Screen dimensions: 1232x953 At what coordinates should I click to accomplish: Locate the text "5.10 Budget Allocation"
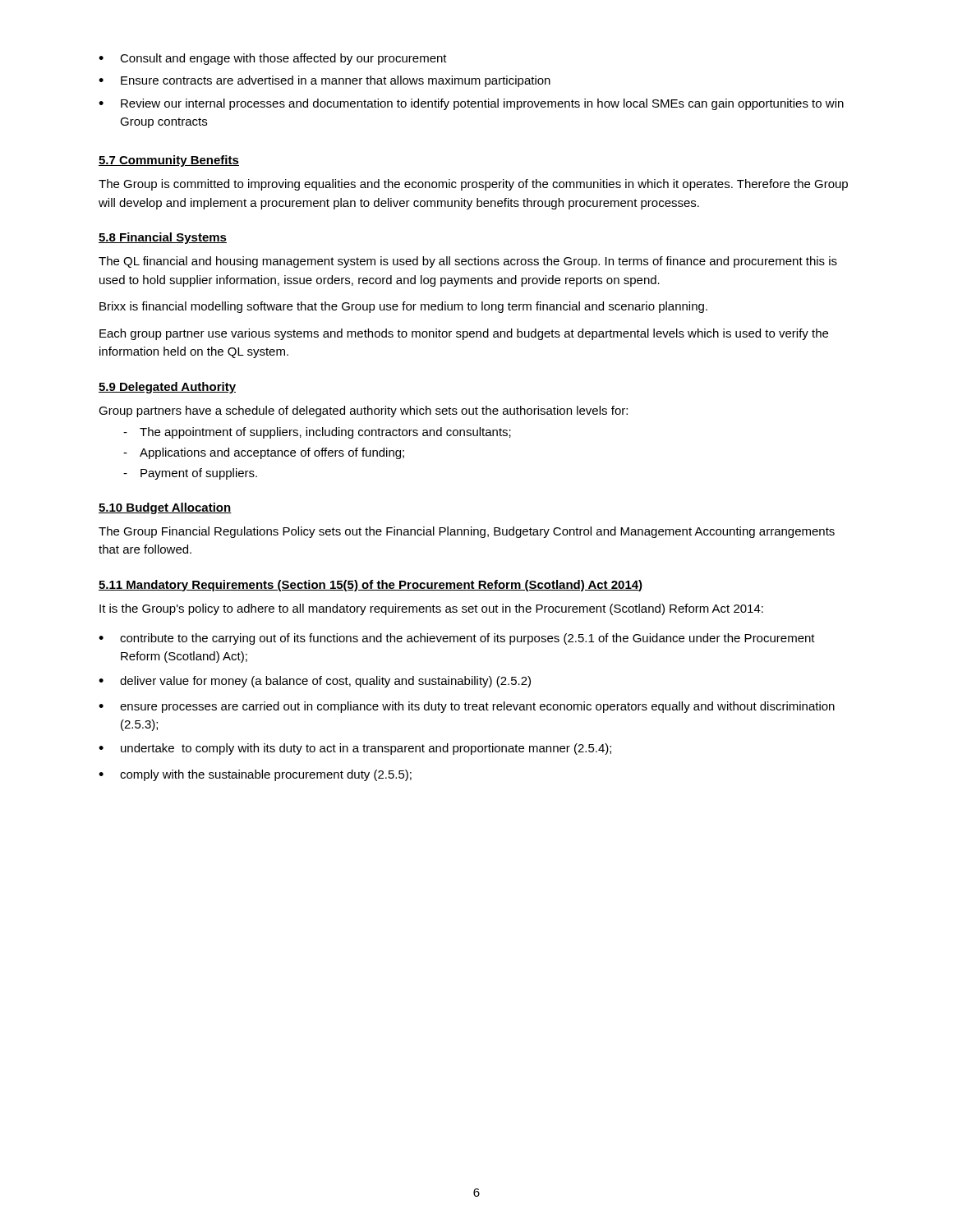coord(165,507)
